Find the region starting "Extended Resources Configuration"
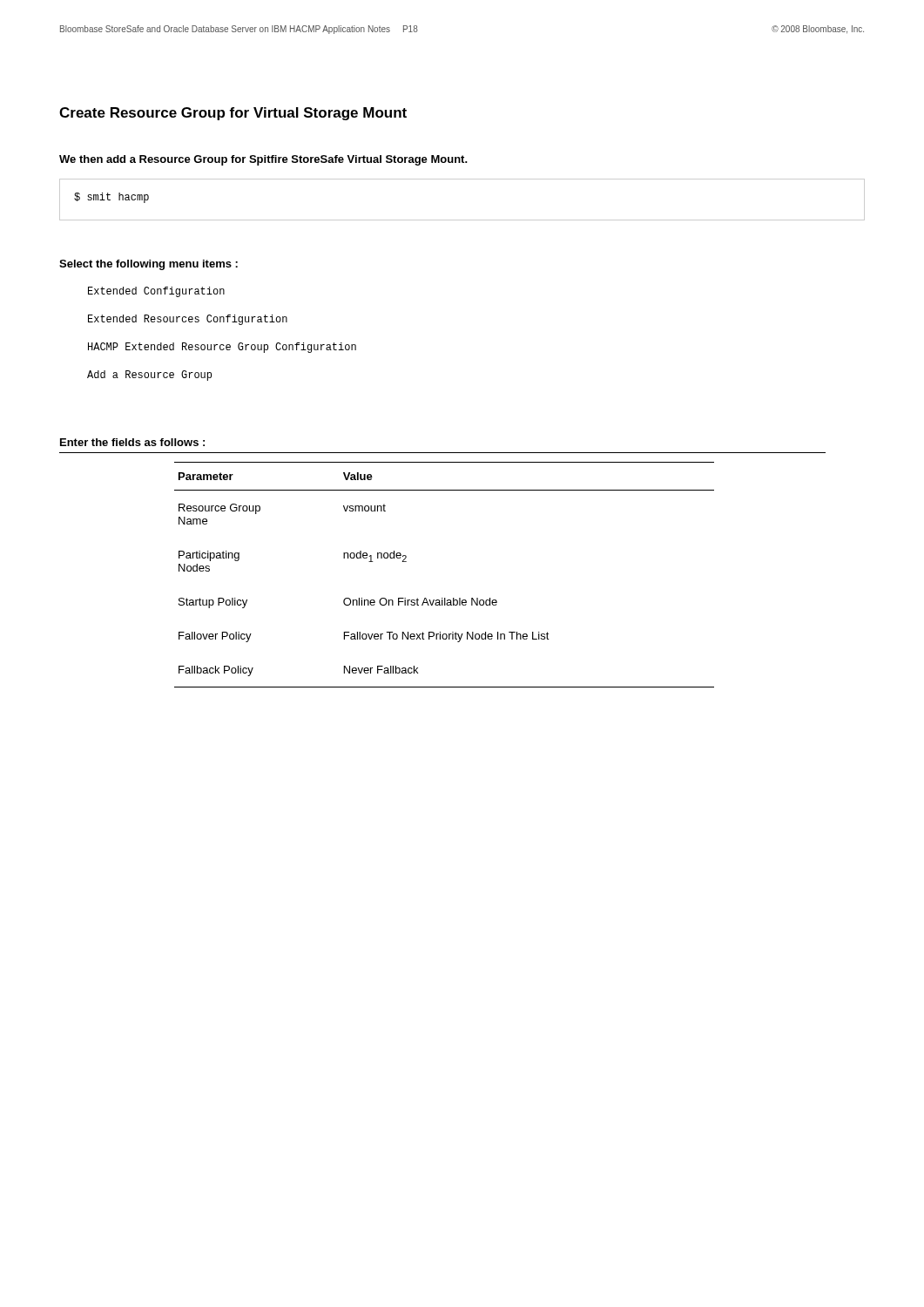This screenshot has height=1307, width=924. 187,320
